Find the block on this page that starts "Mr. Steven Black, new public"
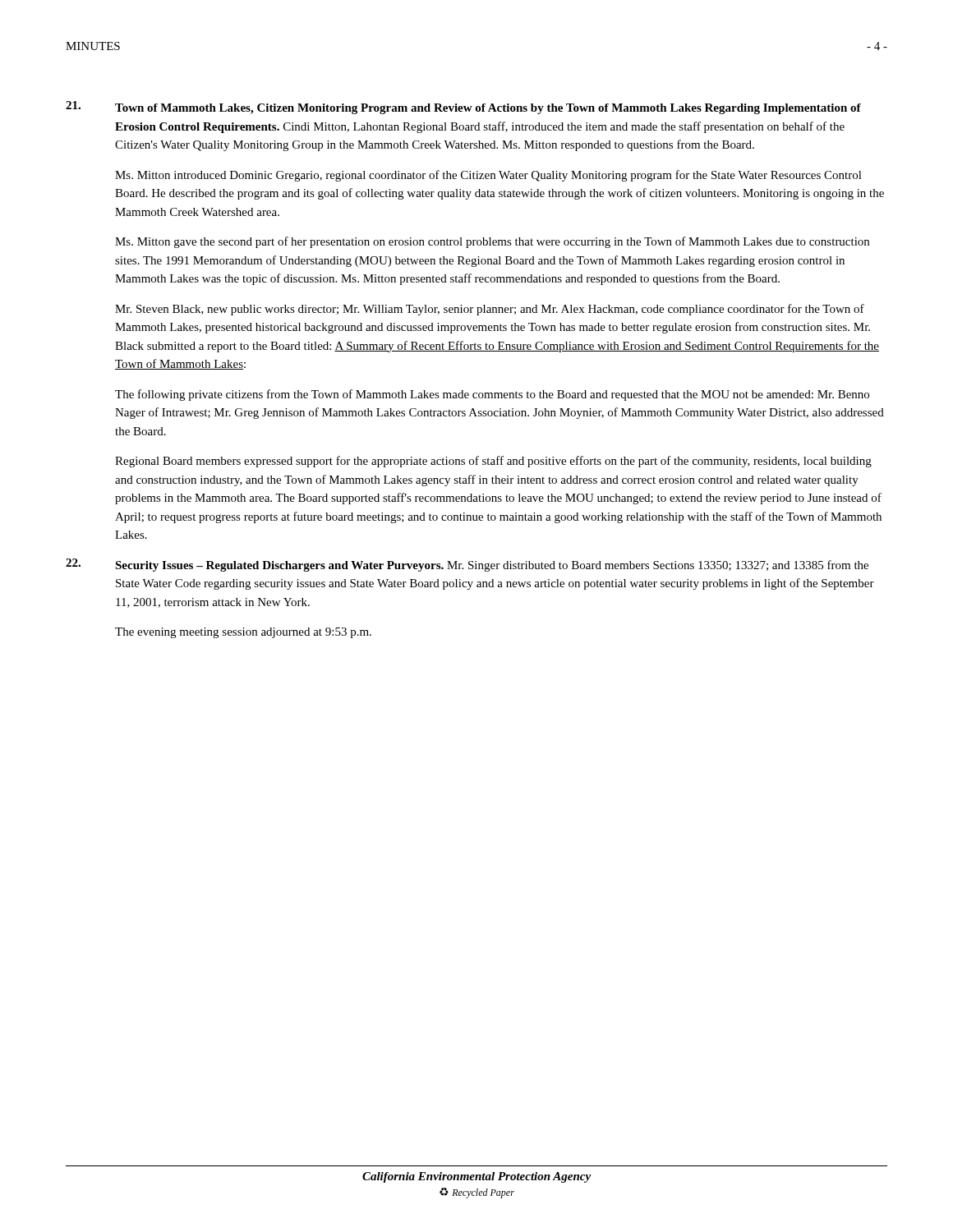This screenshot has width=953, height=1232. 501,336
